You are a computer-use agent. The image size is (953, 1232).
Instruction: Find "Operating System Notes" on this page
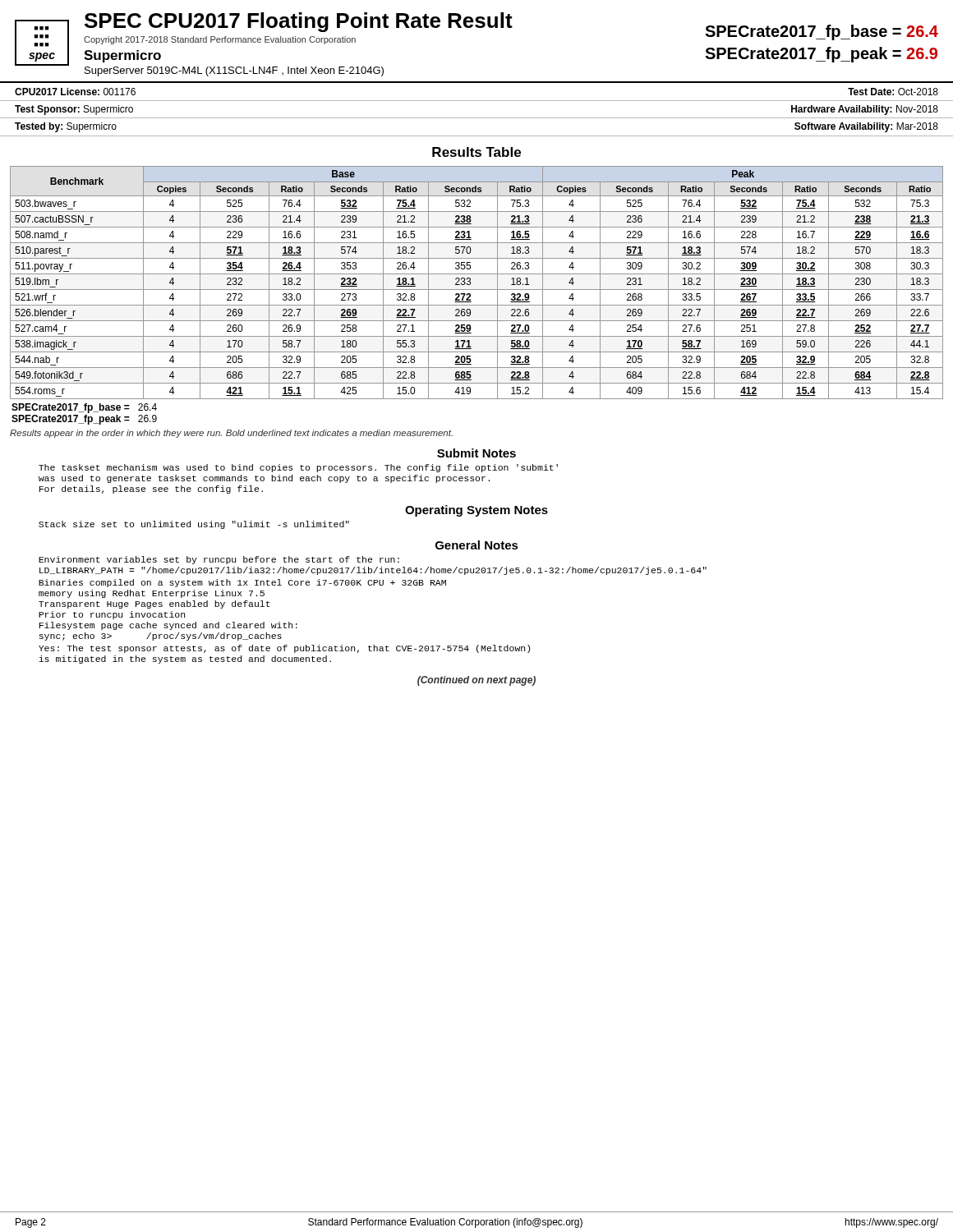pyautogui.click(x=476, y=510)
